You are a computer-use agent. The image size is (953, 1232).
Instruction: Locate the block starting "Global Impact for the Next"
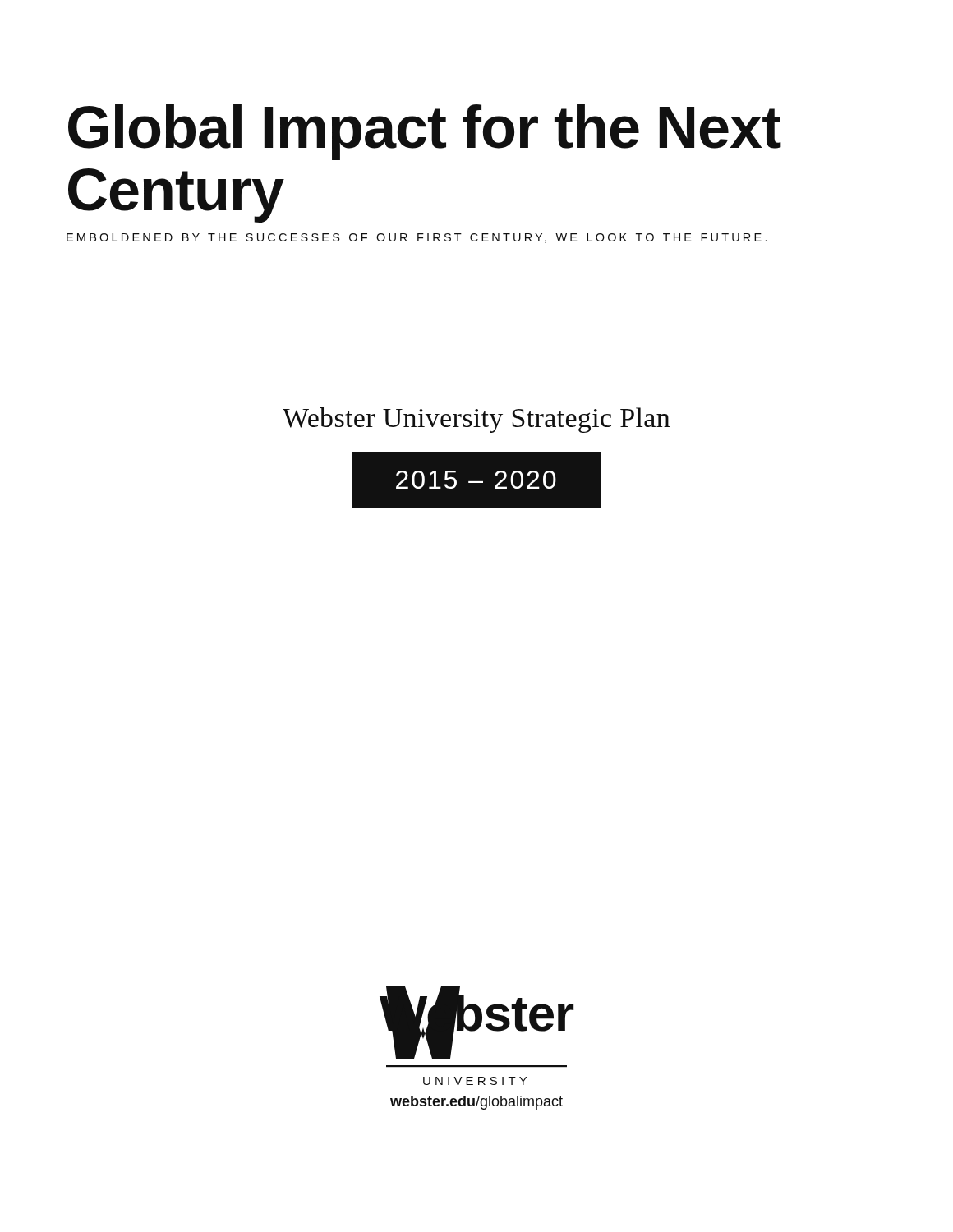(476, 159)
